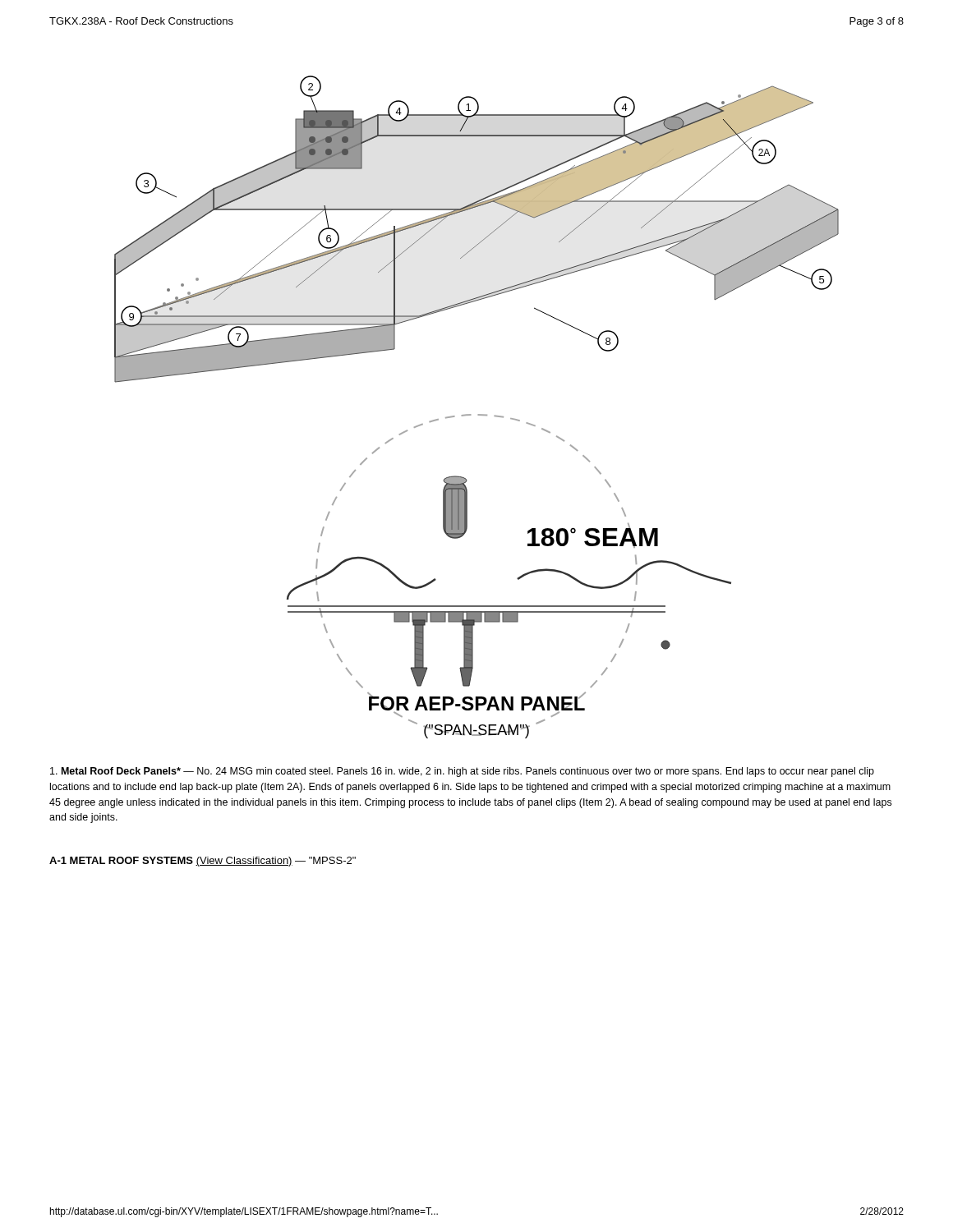
Task: Find the block on this page that starts "Metal Roof Deck Panels* —"
Action: pos(471,794)
